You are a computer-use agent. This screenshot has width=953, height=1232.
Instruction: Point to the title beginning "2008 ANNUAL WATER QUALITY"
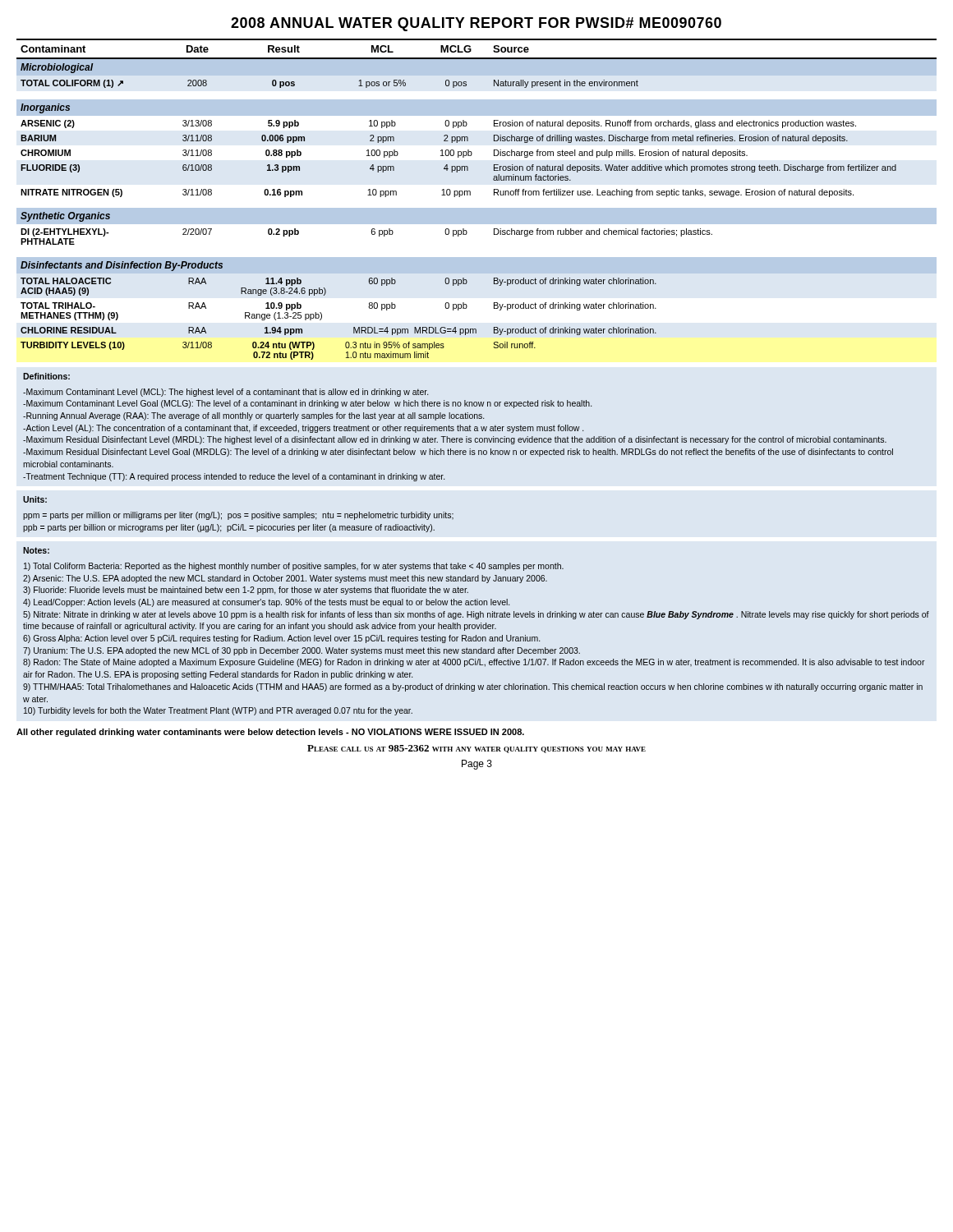coord(476,23)
